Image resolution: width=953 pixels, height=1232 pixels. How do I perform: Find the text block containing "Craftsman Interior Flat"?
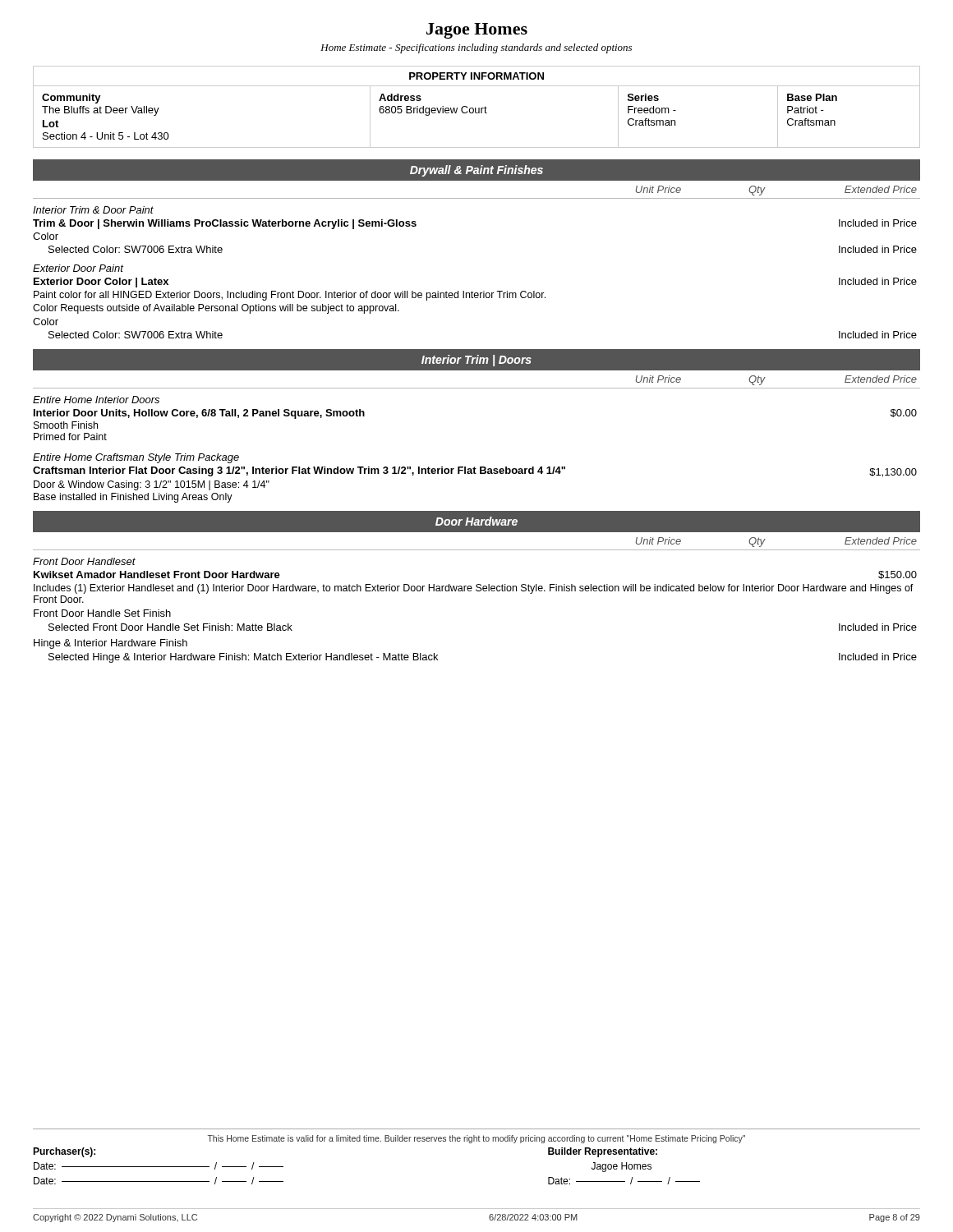coord(476,471)
